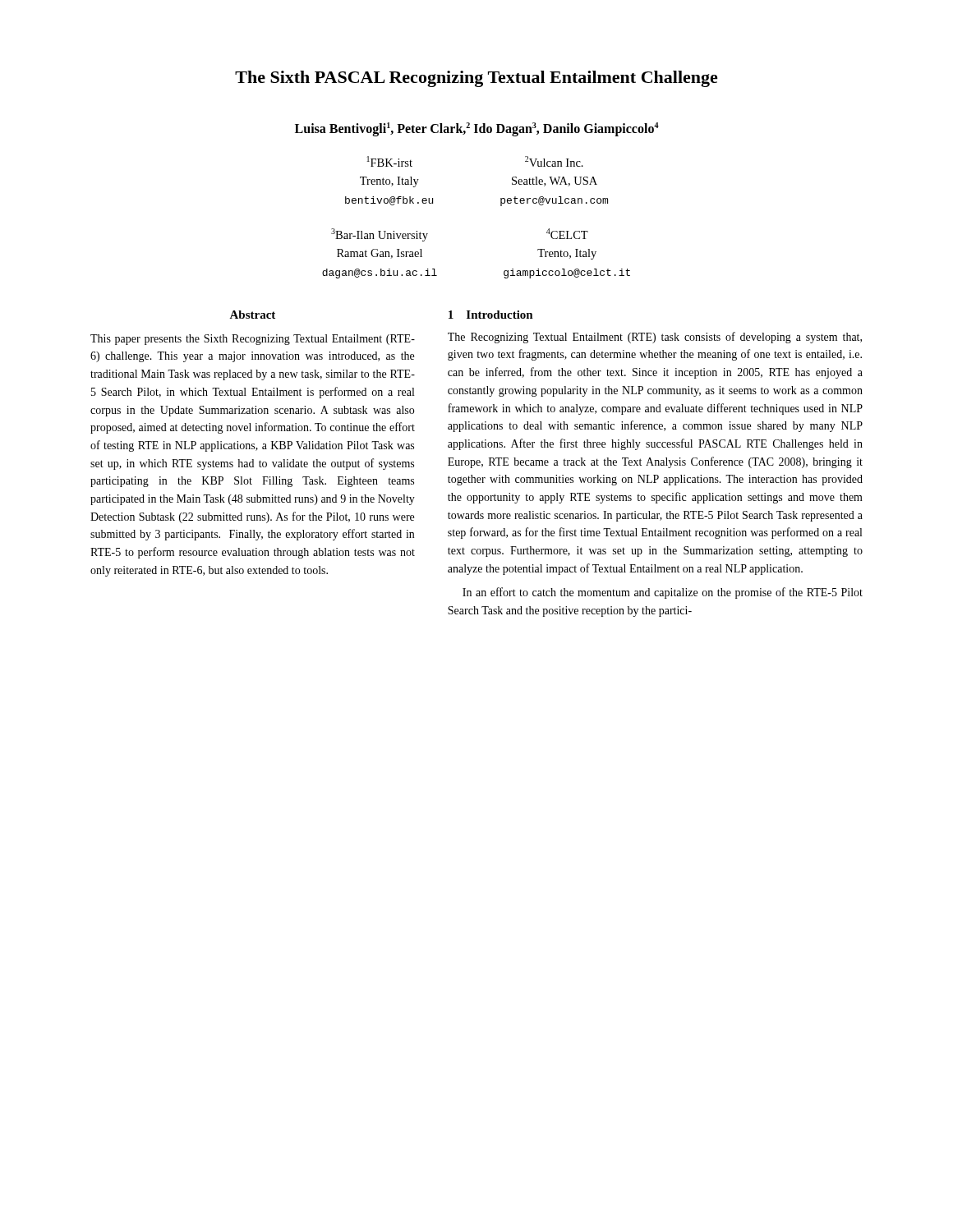Viewport: 953px width, 1232px height.
Task: Click on the passage starting "1 Introduction"
Action: tap(490, 314)
